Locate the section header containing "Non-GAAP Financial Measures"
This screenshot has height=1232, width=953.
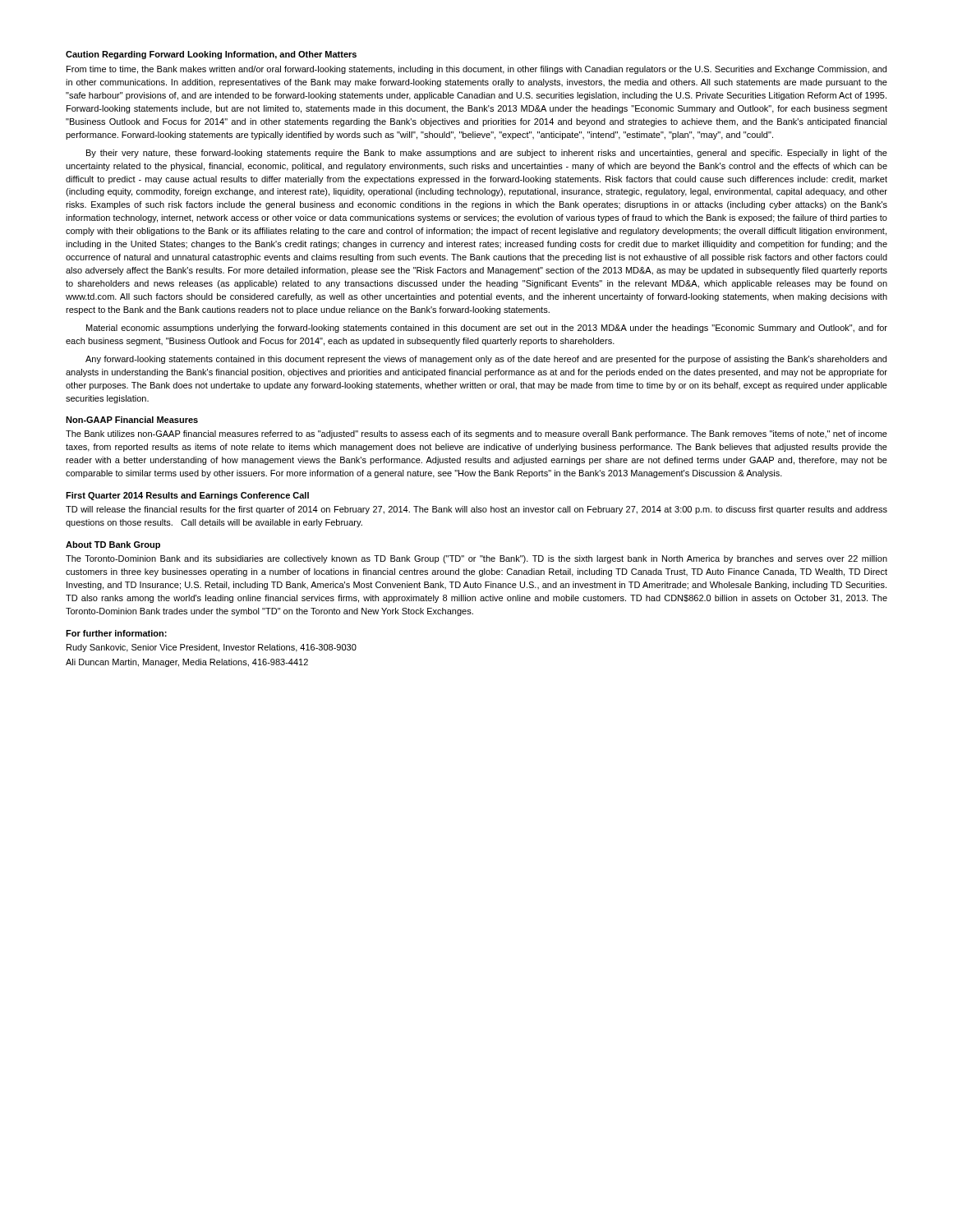132,420
